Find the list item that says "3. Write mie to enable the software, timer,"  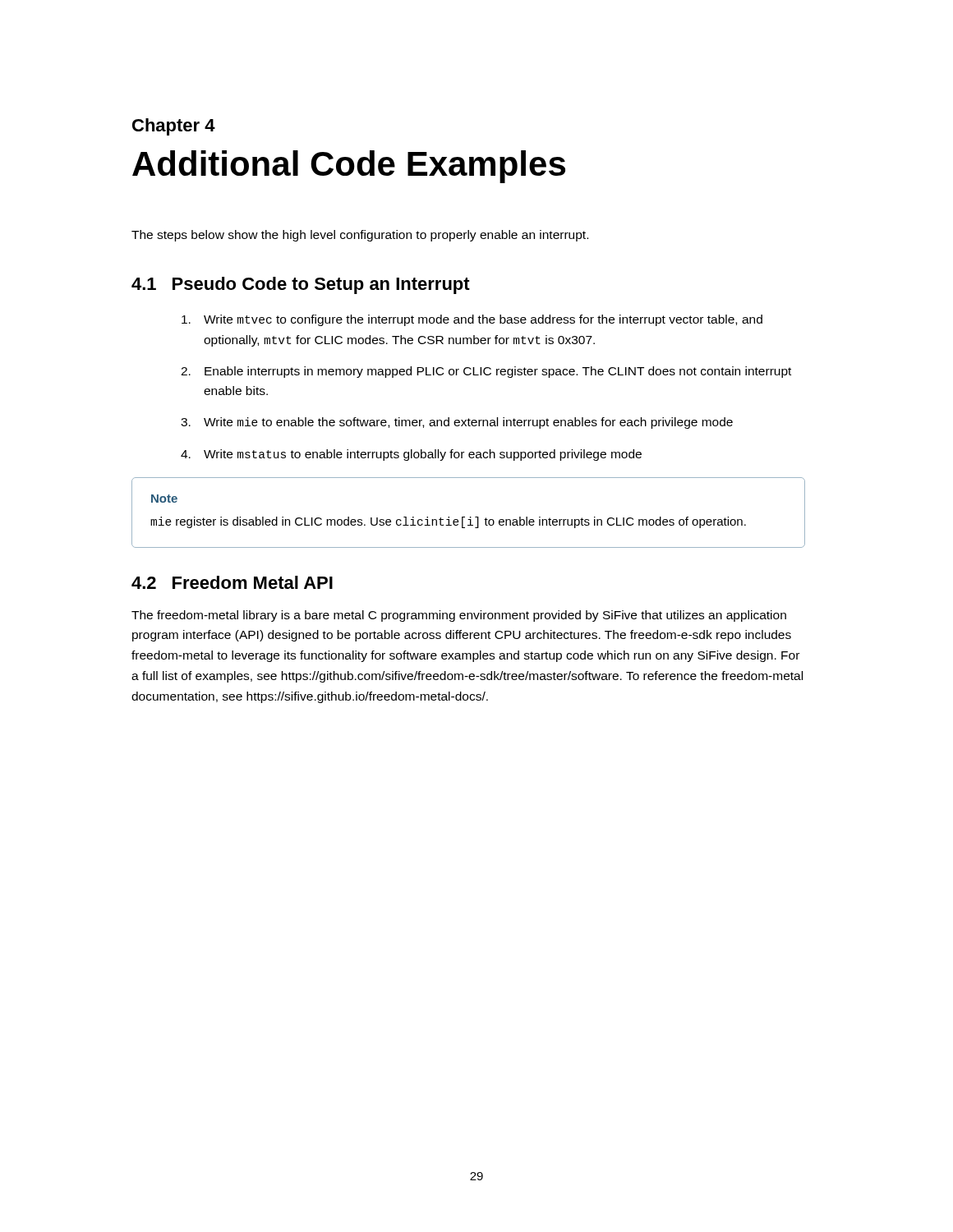click(493, 423)
